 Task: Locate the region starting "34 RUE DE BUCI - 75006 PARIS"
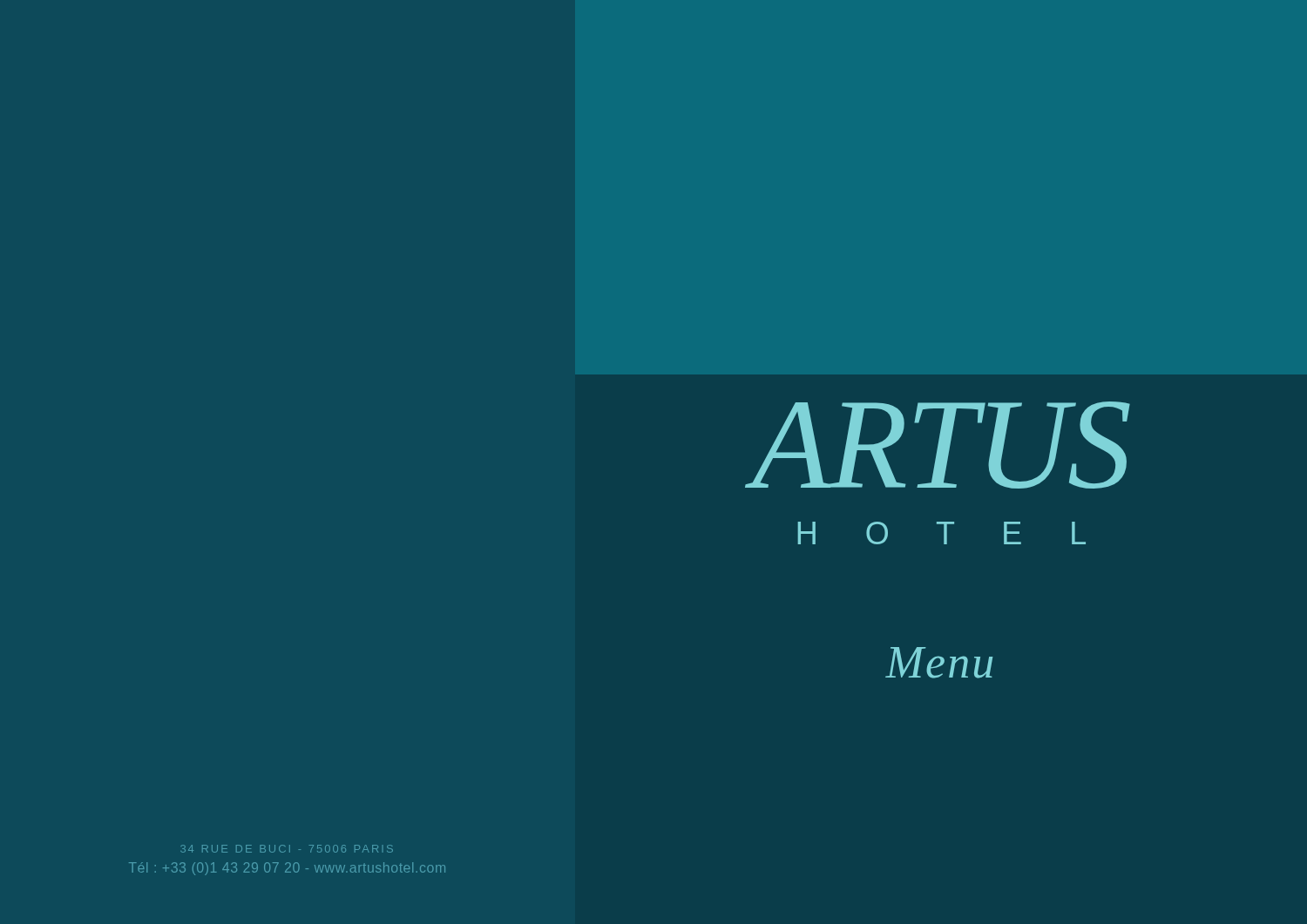pos(288,849)
